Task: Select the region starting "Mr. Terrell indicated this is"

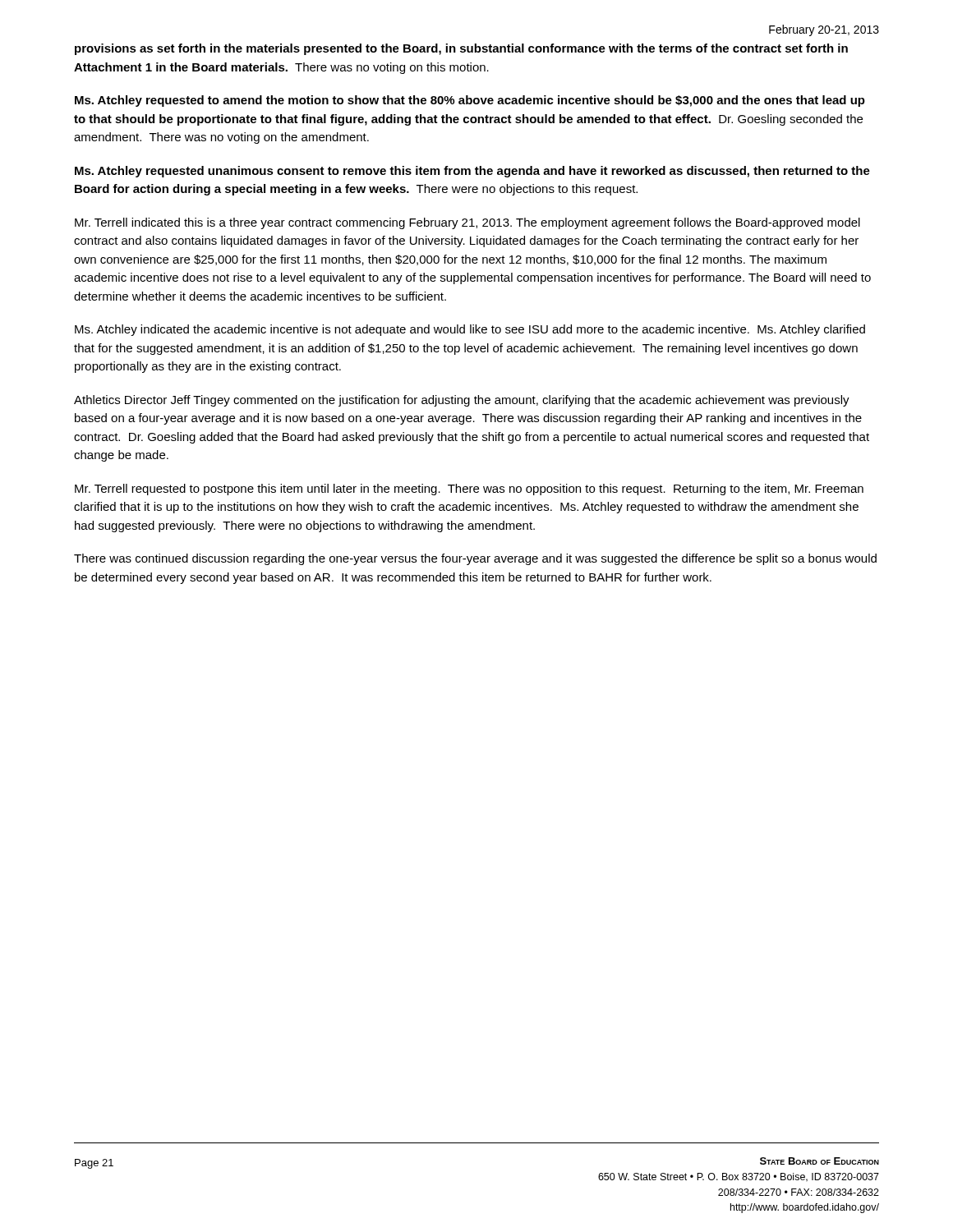Action: tap(472, 259)
